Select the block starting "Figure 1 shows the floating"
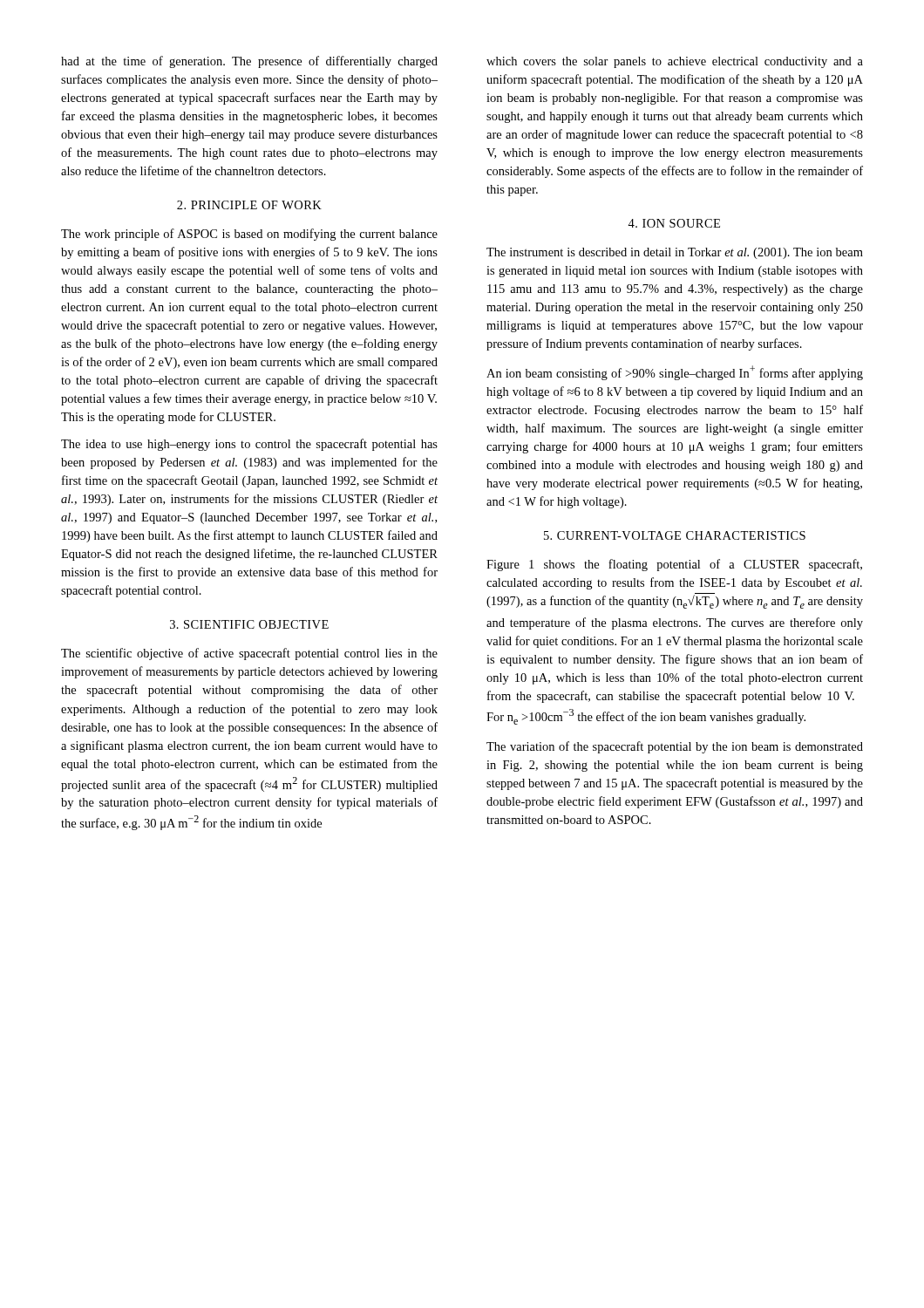Viewport: 924px width, 1308px height. (x=675, y=642)
